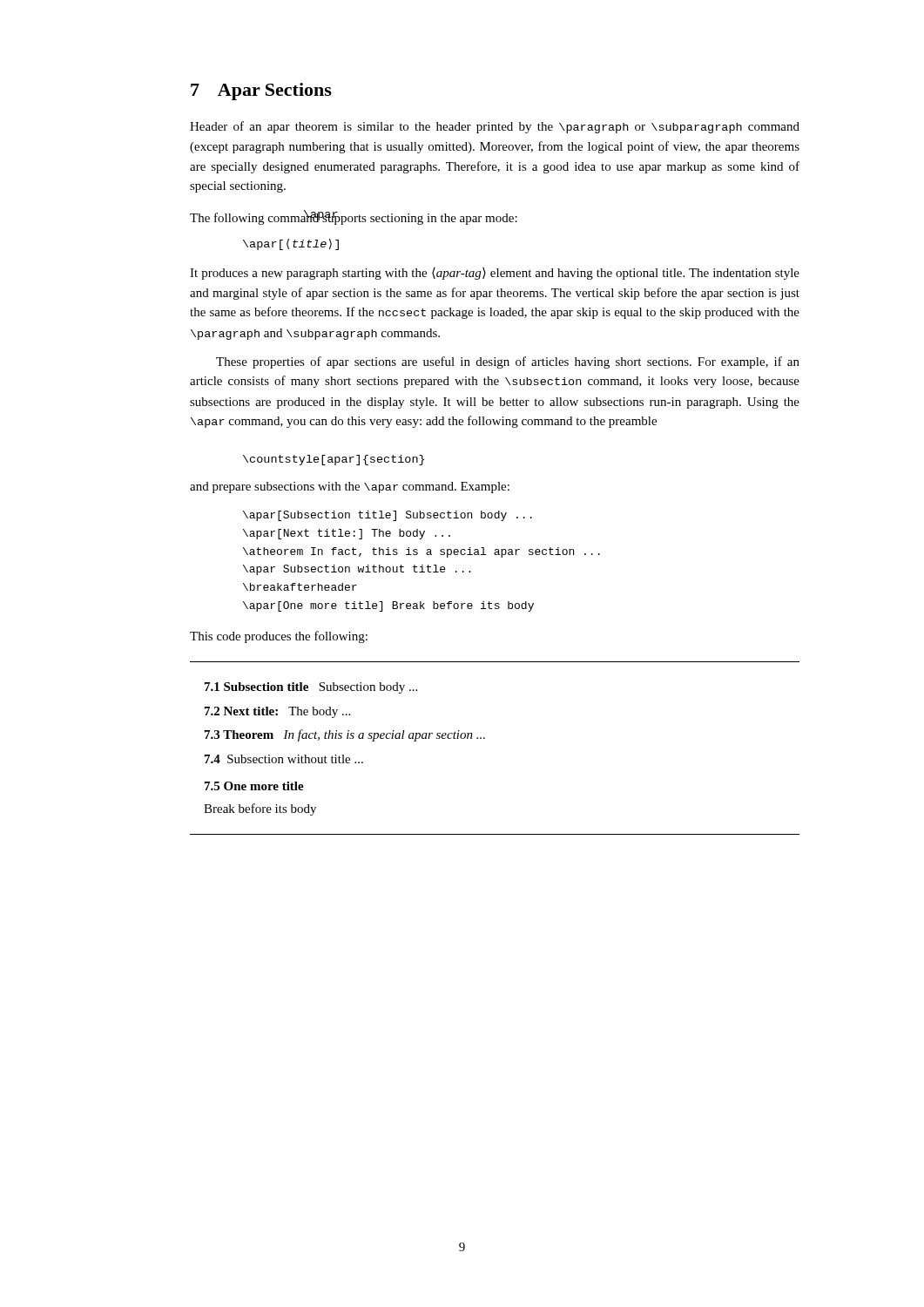The image size is (924, 1307).
Task: Click the passage that begins "These properties of apar sections are"
Action: [x=495, y=392]
